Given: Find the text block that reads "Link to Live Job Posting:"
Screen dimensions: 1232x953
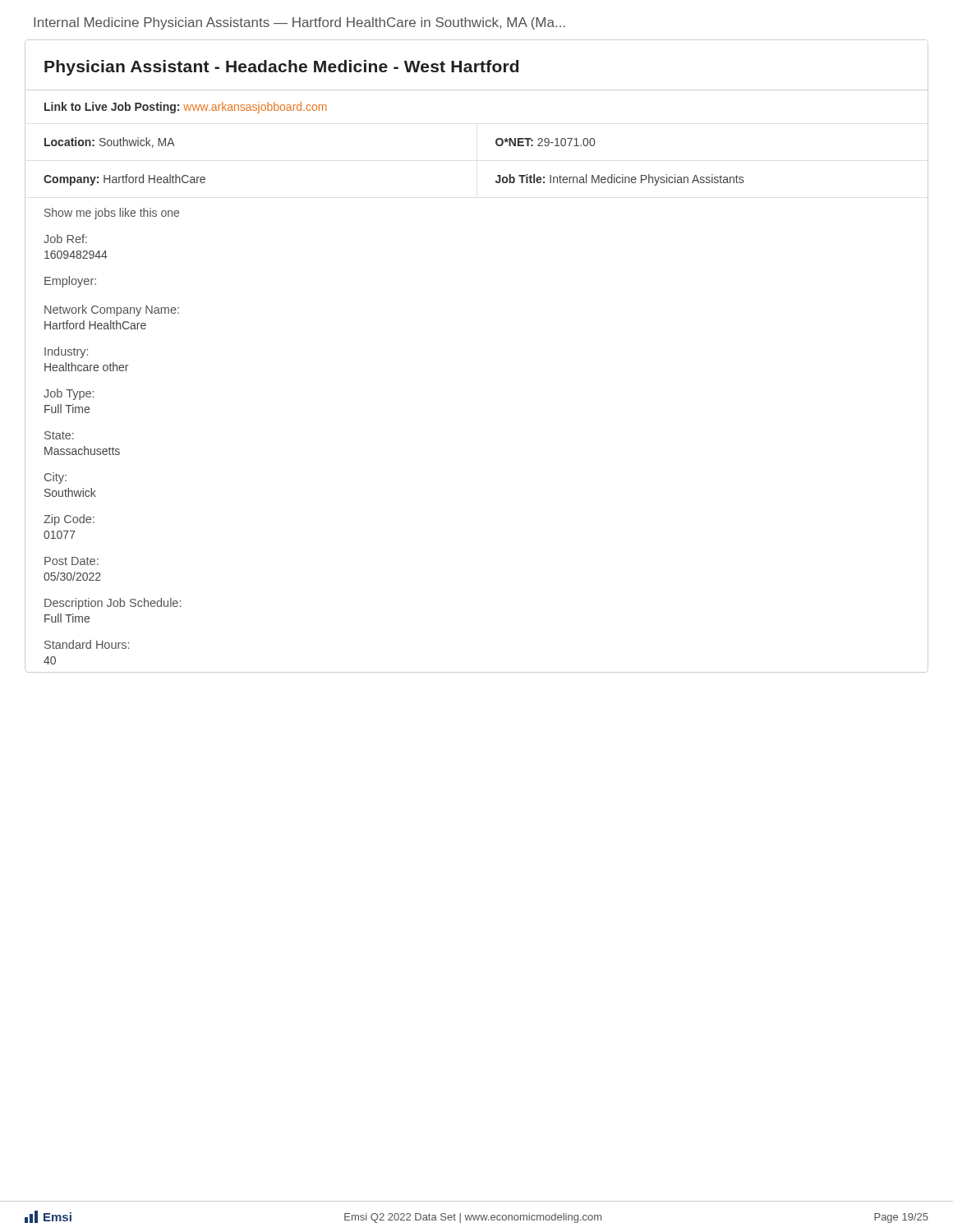Looking at the screenshot, I should [185, 107].
